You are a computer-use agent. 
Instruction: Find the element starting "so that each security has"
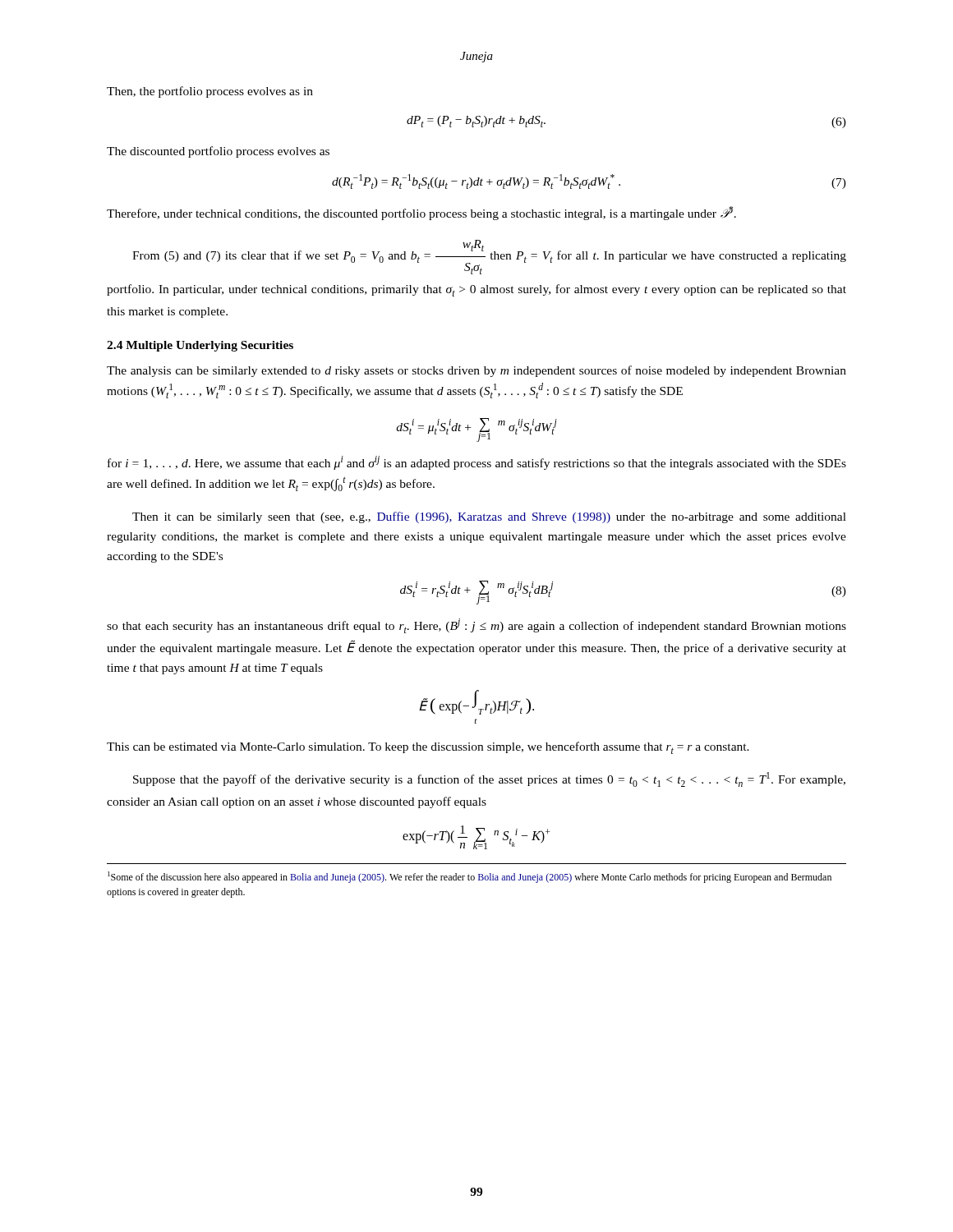click(476, 646)
